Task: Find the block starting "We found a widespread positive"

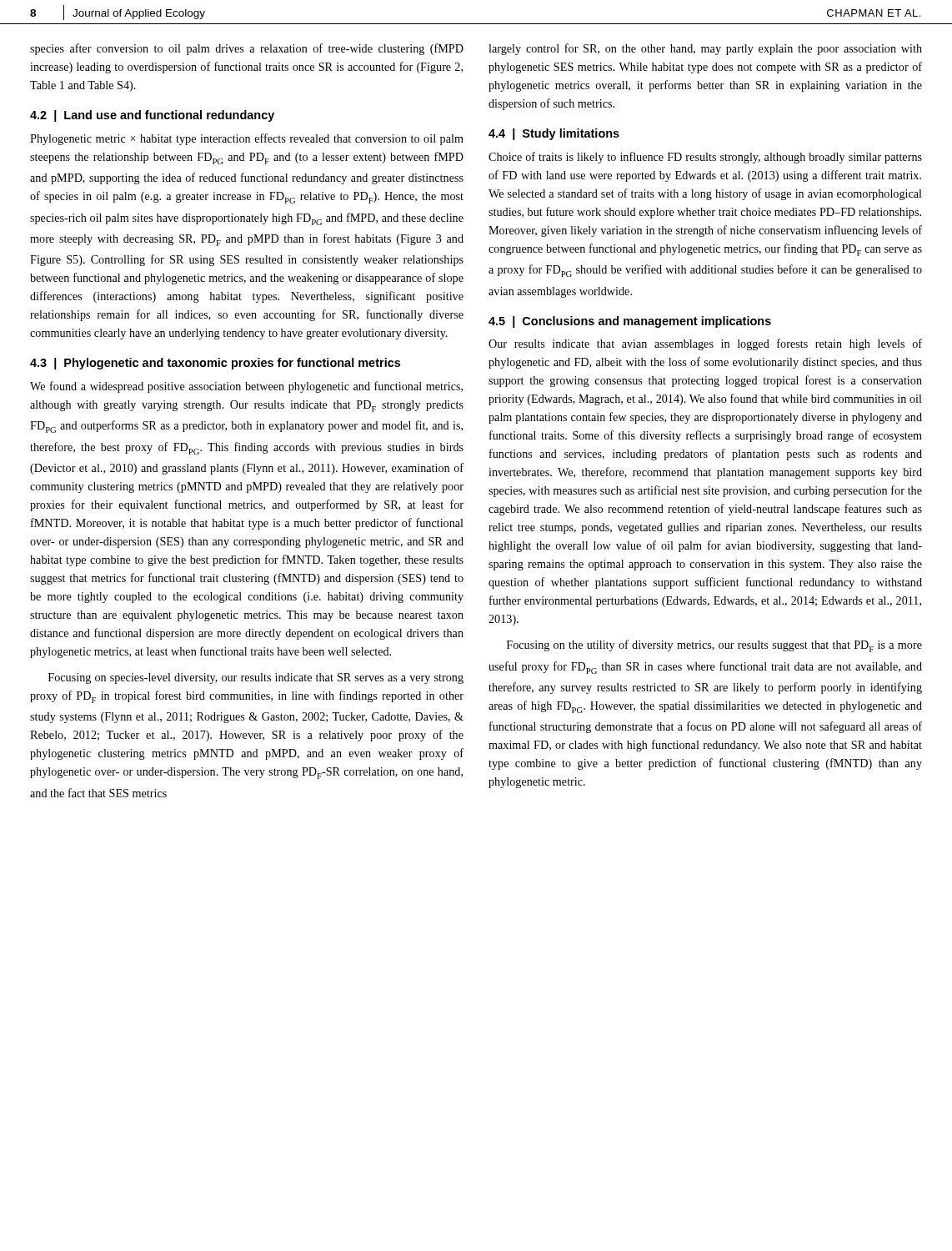Action: [x=247, y=590]
